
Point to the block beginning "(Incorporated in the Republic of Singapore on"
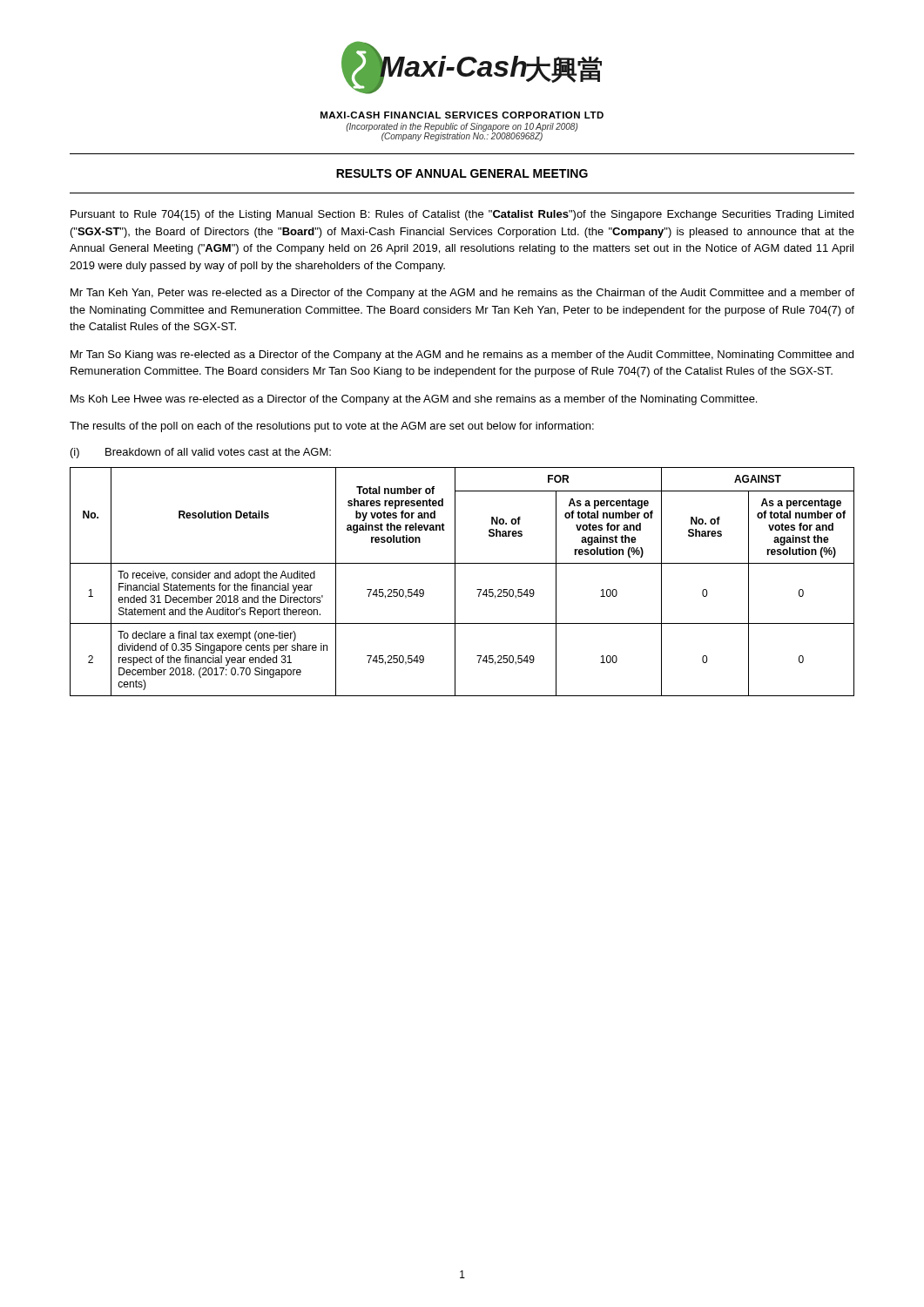coord(462,132)
